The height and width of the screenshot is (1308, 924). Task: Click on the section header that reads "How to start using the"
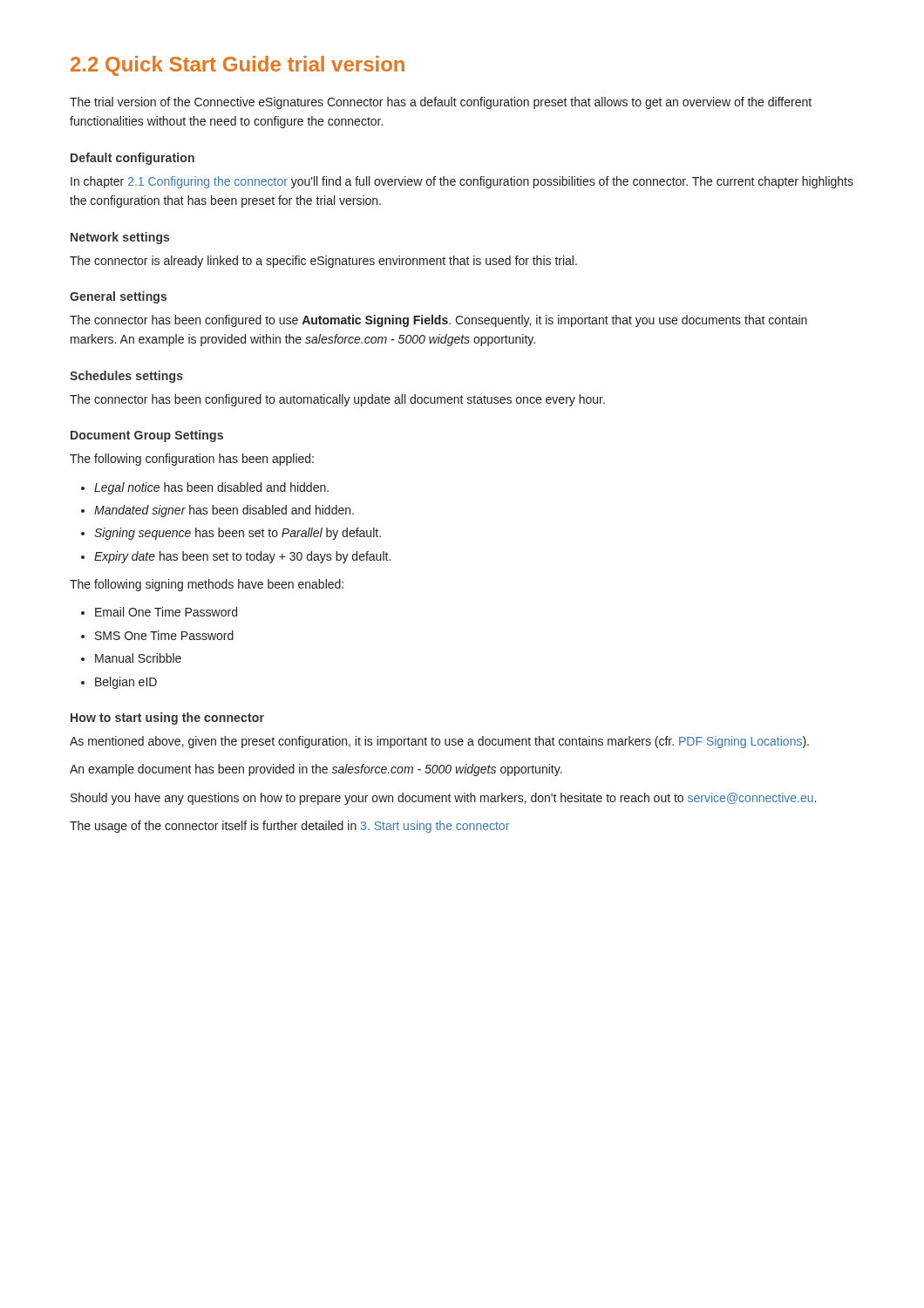coord(167,718)
